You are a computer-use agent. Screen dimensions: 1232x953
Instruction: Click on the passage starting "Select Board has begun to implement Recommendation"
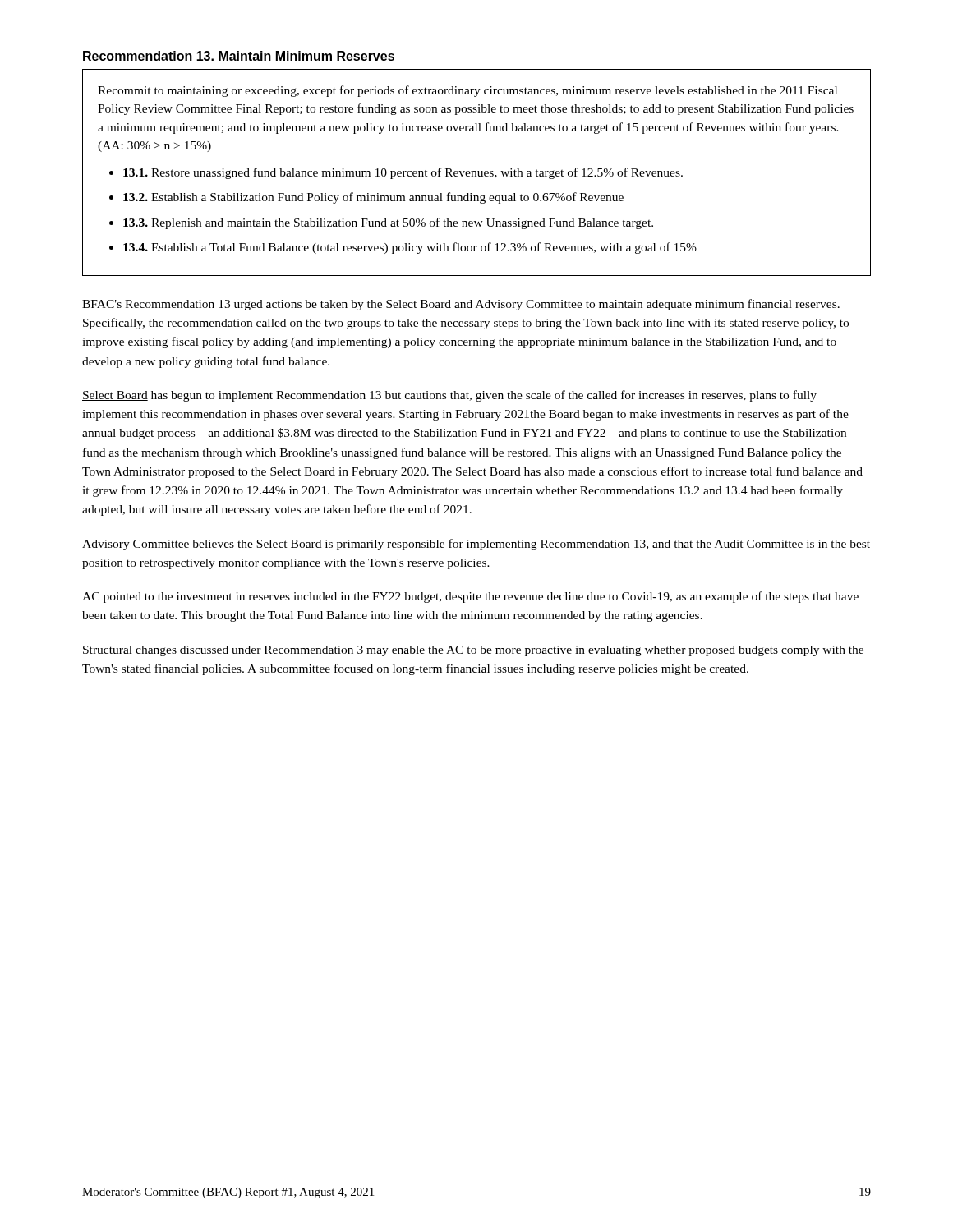tap(472, 452)
